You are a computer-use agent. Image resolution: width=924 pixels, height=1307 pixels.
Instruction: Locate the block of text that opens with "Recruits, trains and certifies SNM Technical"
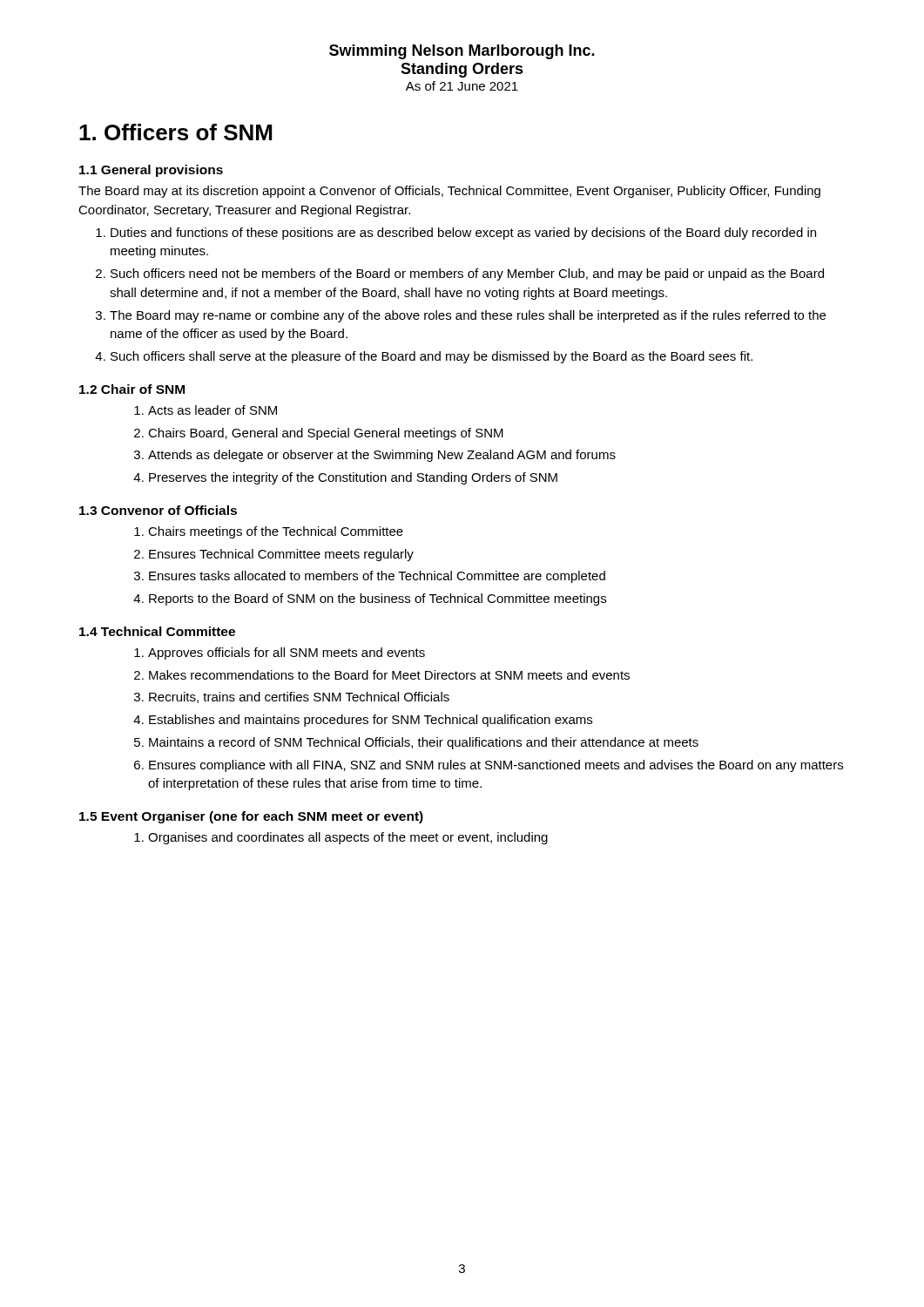(x=299, y=697)
